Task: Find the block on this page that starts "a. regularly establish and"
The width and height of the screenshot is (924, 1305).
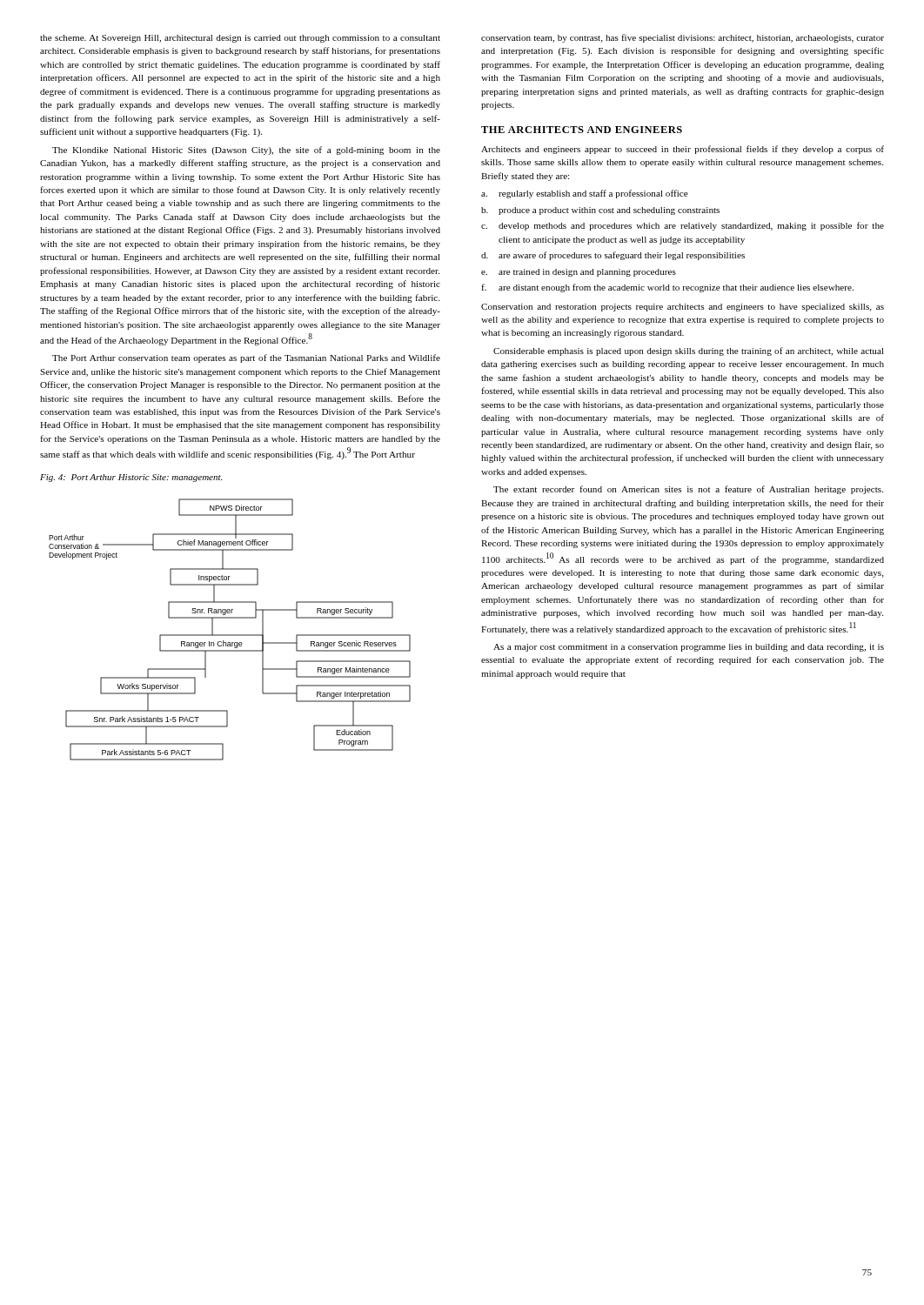Action: pos(683,194)
